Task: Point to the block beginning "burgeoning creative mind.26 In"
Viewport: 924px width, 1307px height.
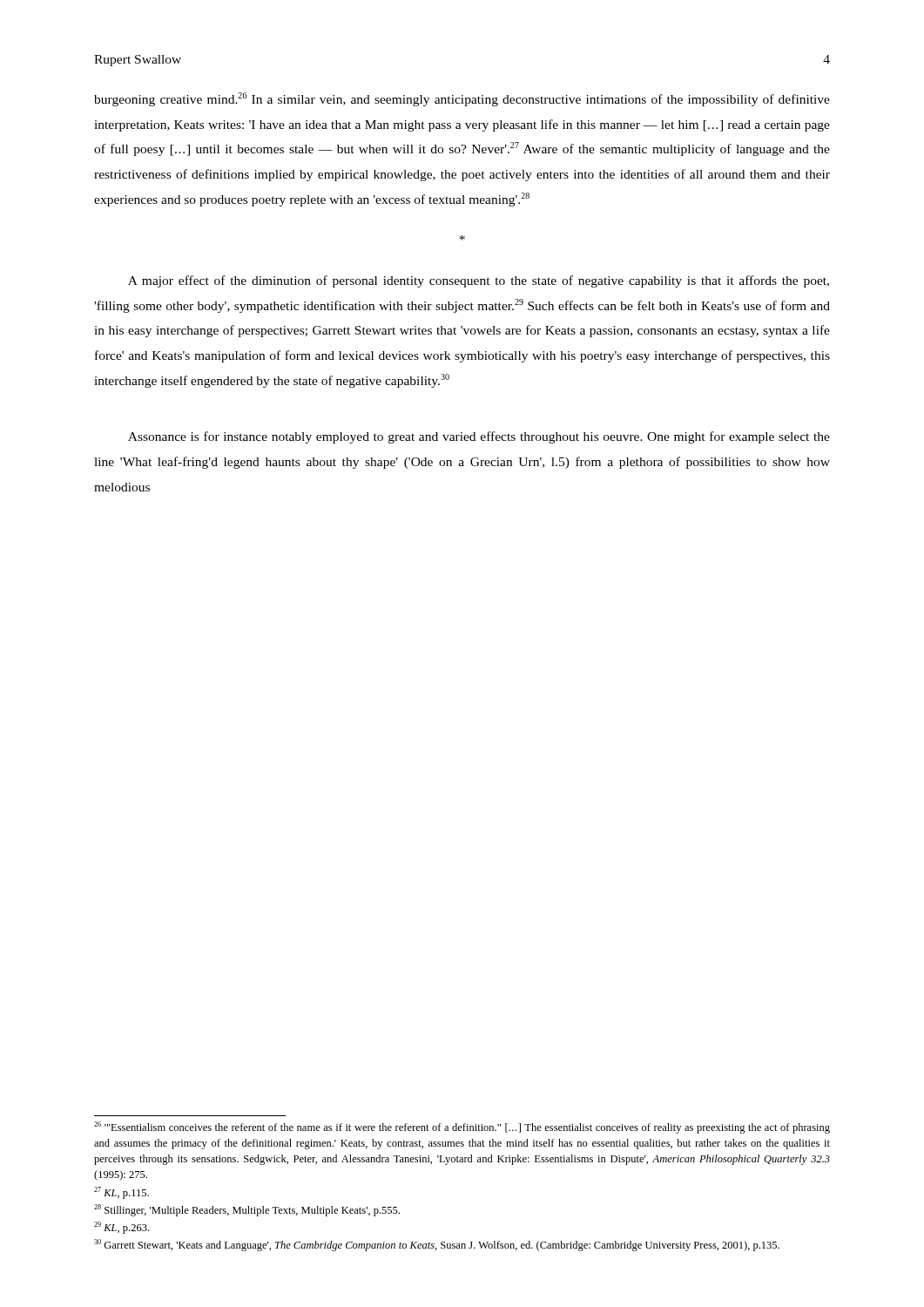Action: tap(462, 148)
